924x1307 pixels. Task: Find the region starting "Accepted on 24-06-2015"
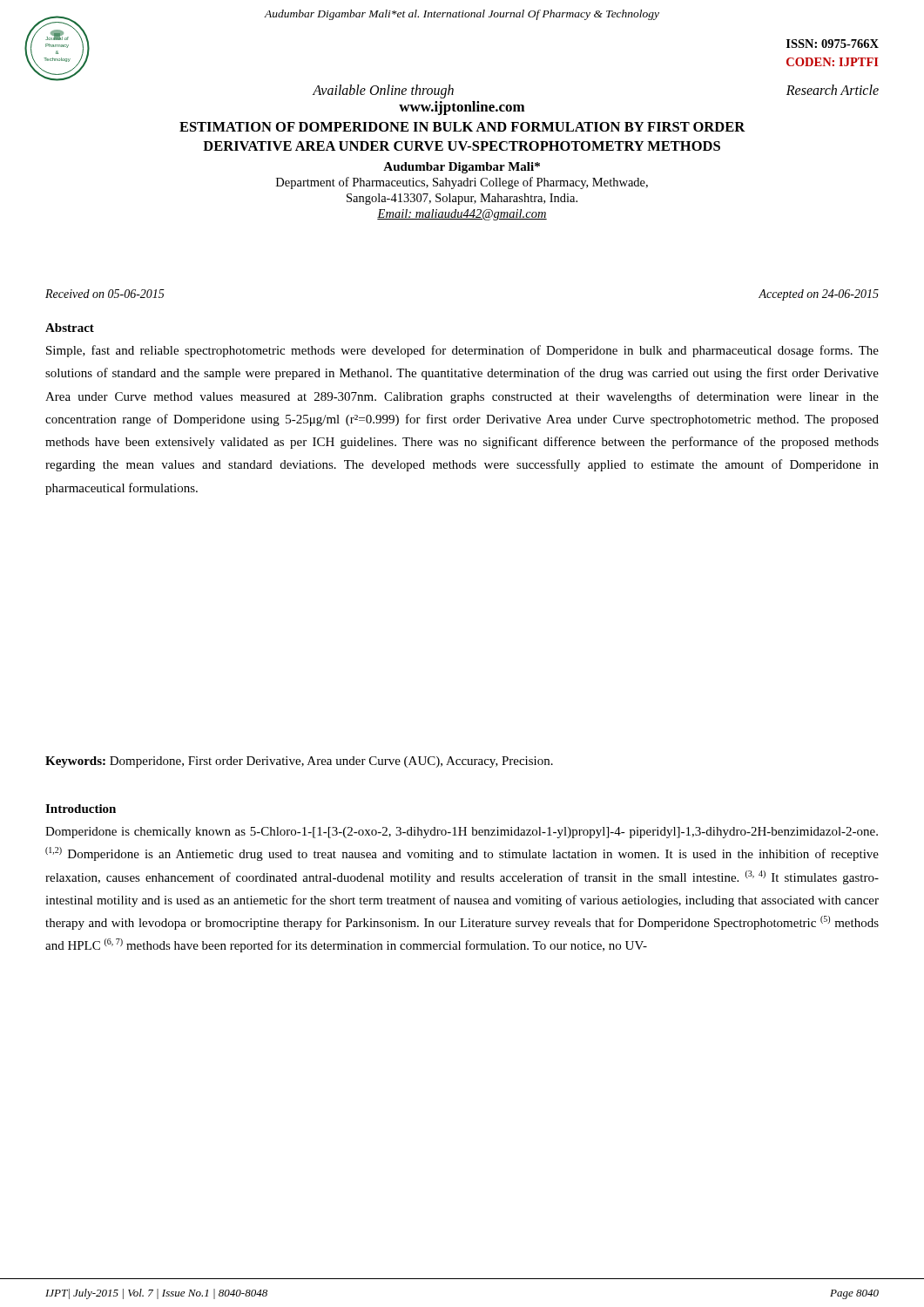point(819,294)
